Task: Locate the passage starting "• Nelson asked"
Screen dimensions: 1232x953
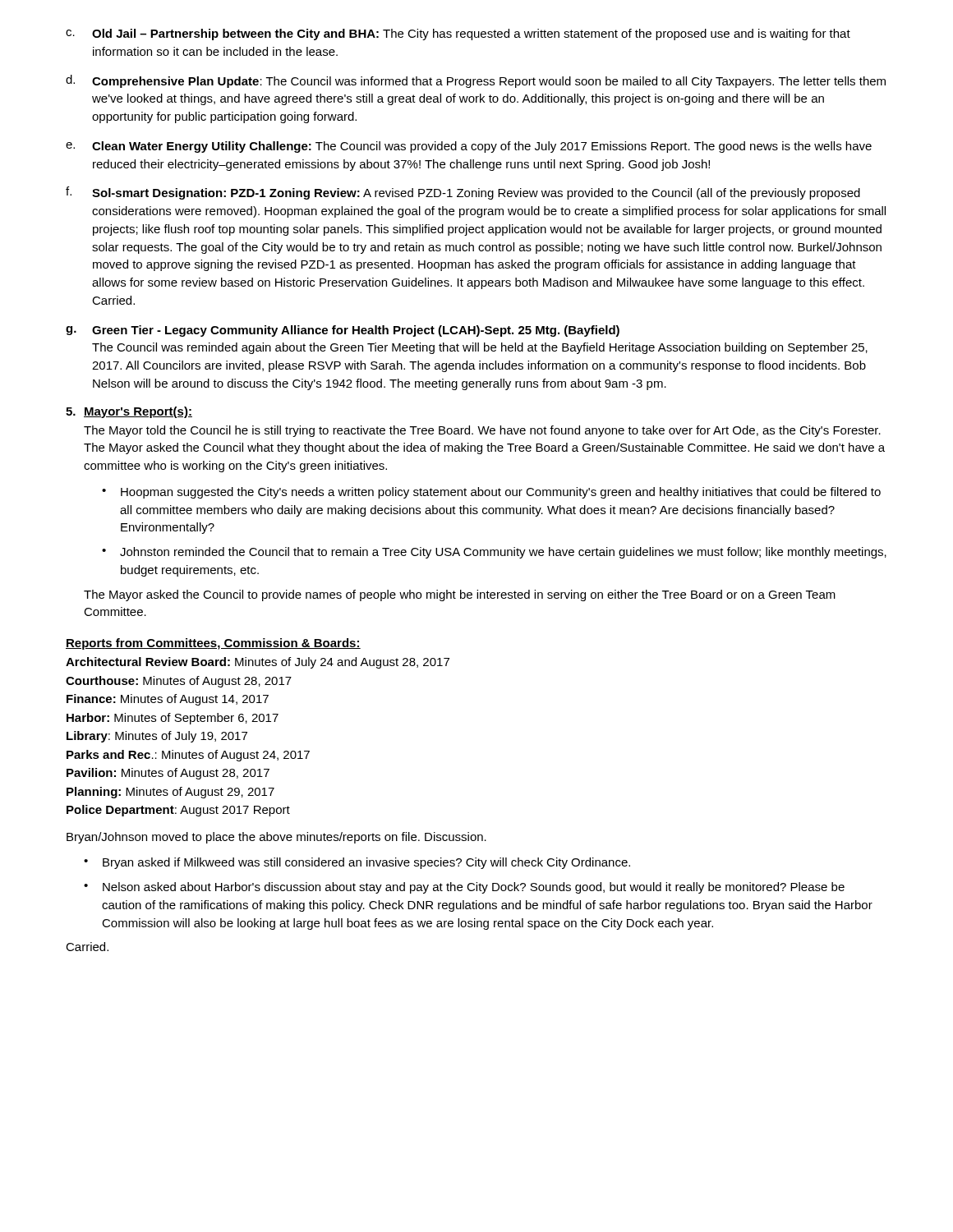Action: [486, 905]
